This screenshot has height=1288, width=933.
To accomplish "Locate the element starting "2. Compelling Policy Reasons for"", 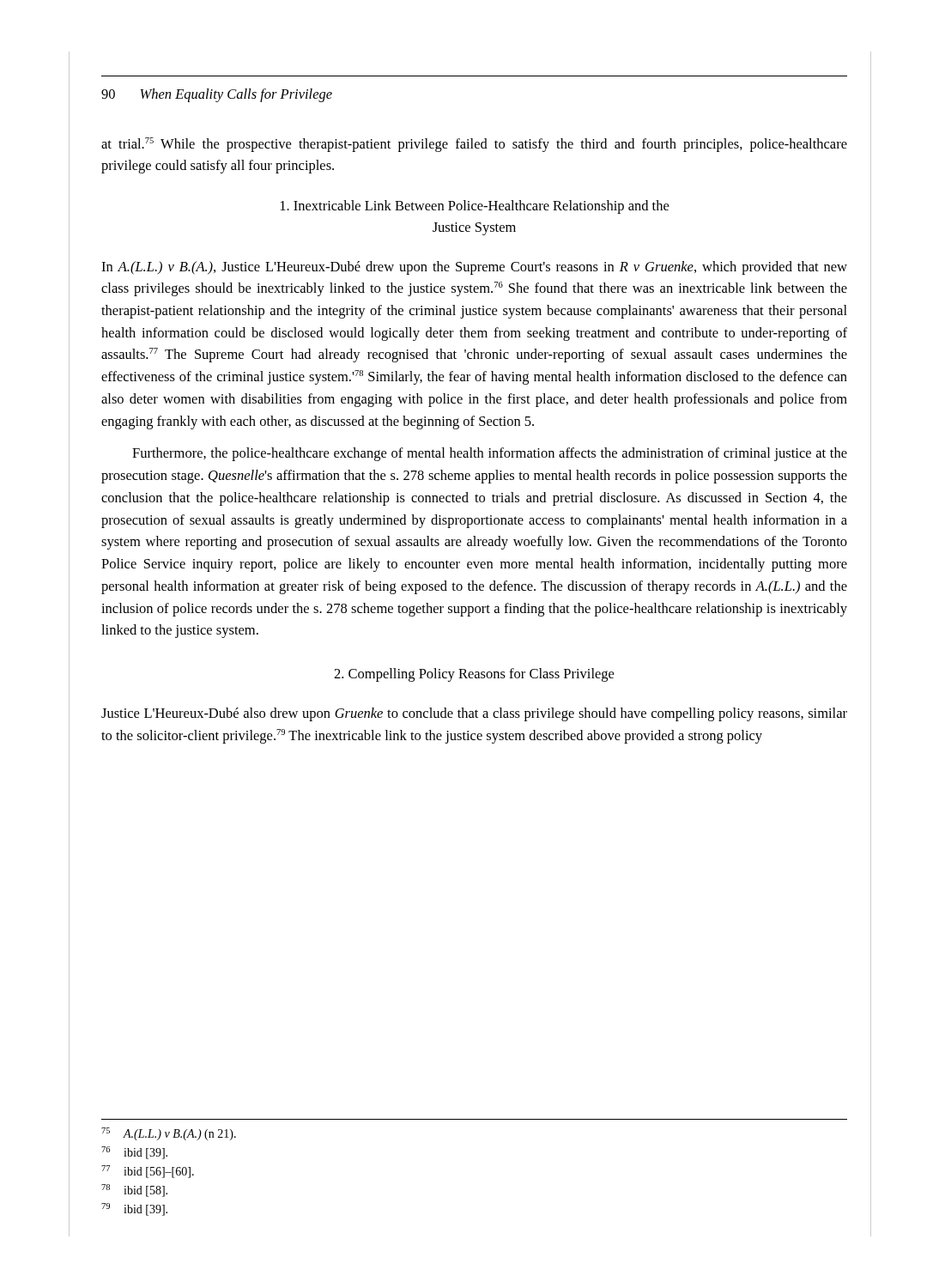I will pos(474,674).
